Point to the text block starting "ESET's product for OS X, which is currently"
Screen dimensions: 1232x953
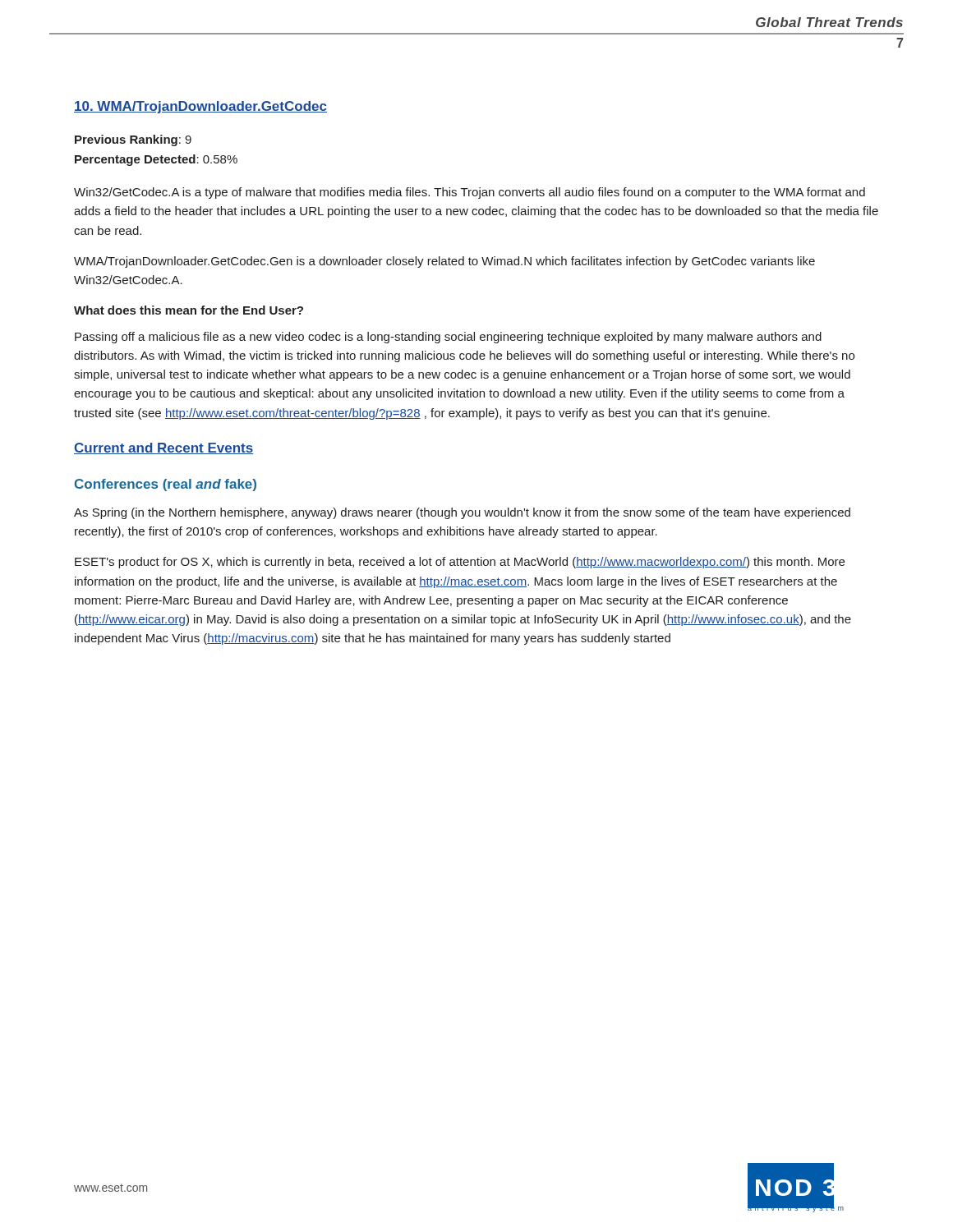476,600
